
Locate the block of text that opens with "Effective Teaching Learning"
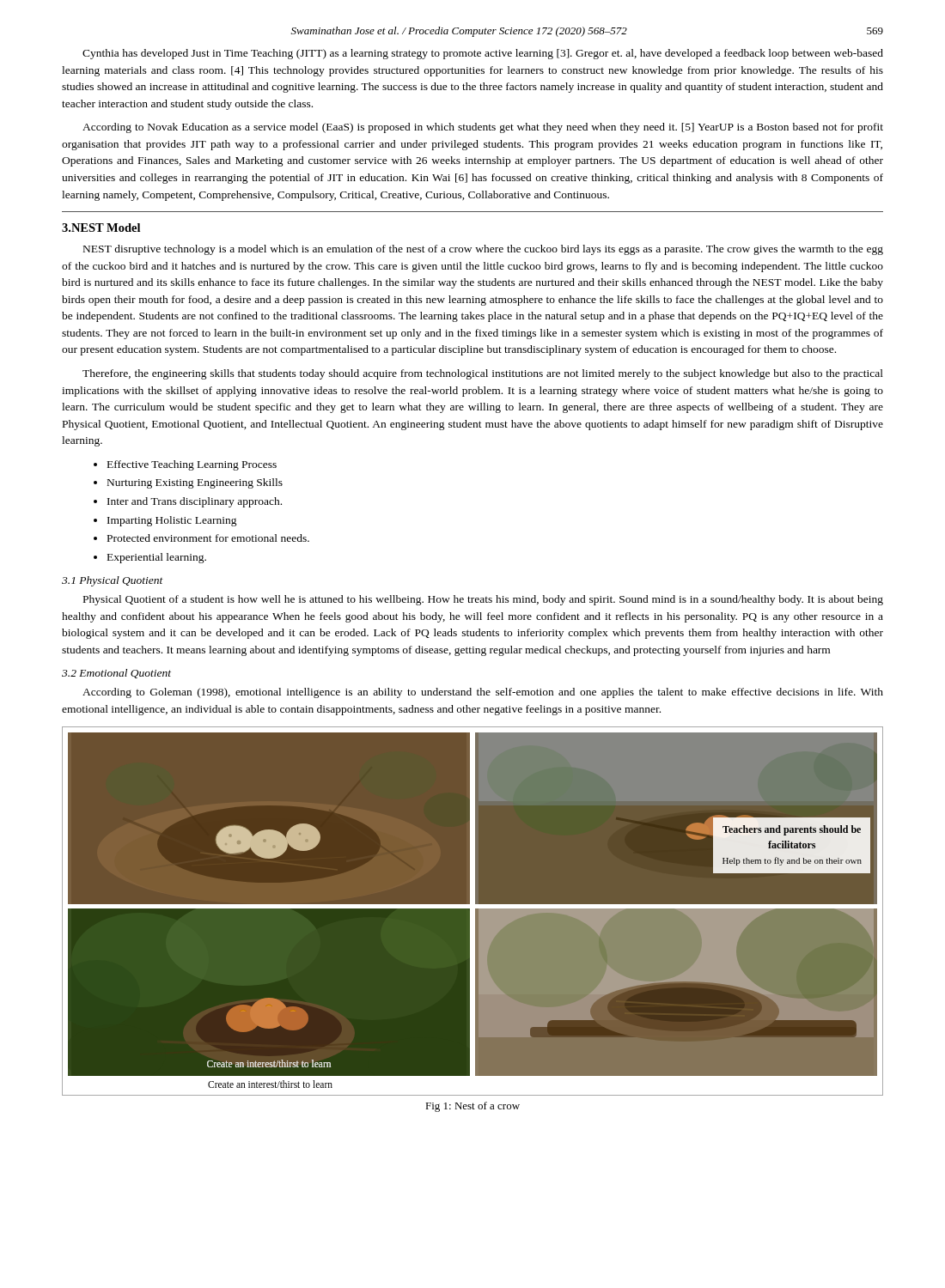[x=192, y=464]
